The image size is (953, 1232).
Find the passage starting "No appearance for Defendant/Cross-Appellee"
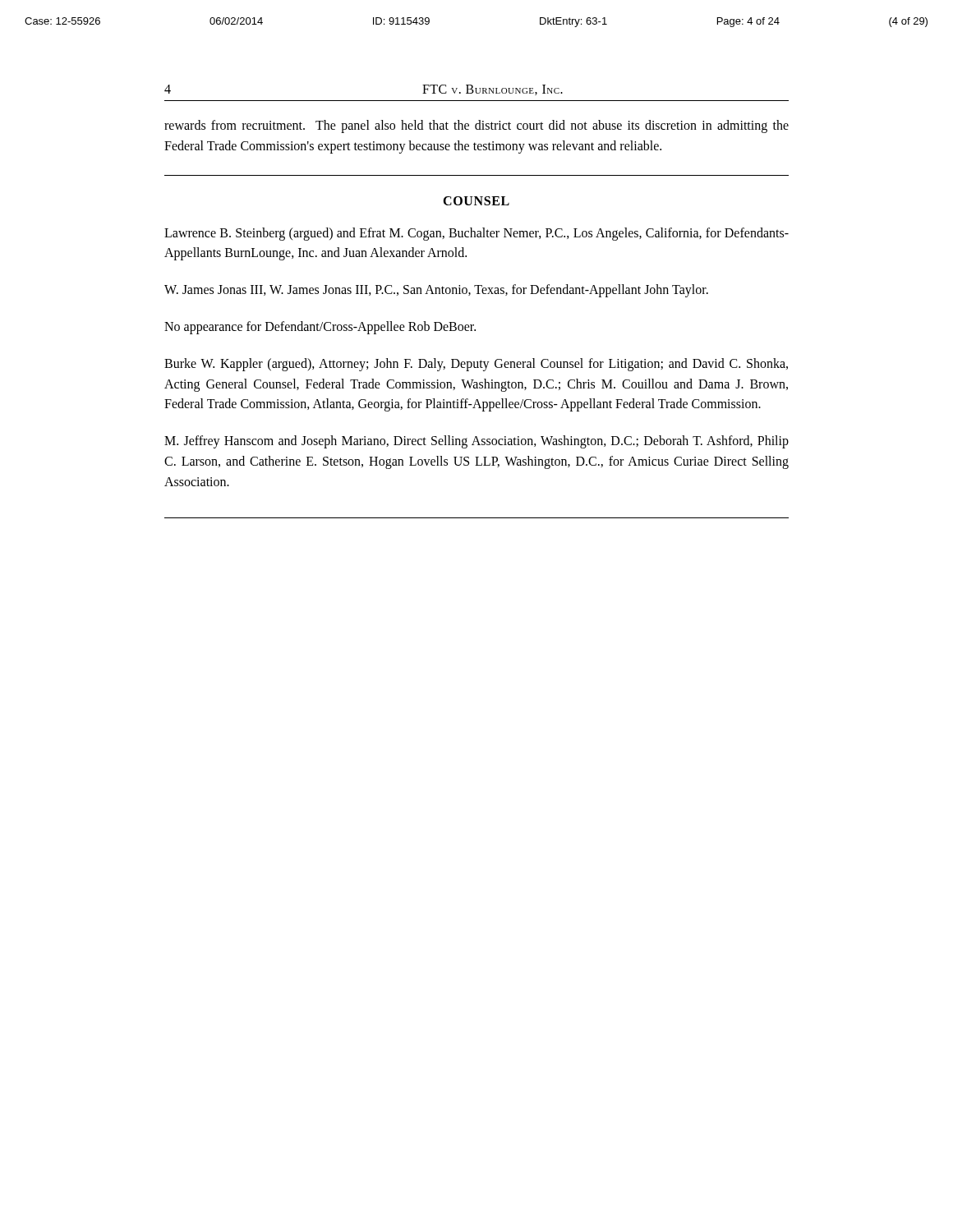[321, 326]
